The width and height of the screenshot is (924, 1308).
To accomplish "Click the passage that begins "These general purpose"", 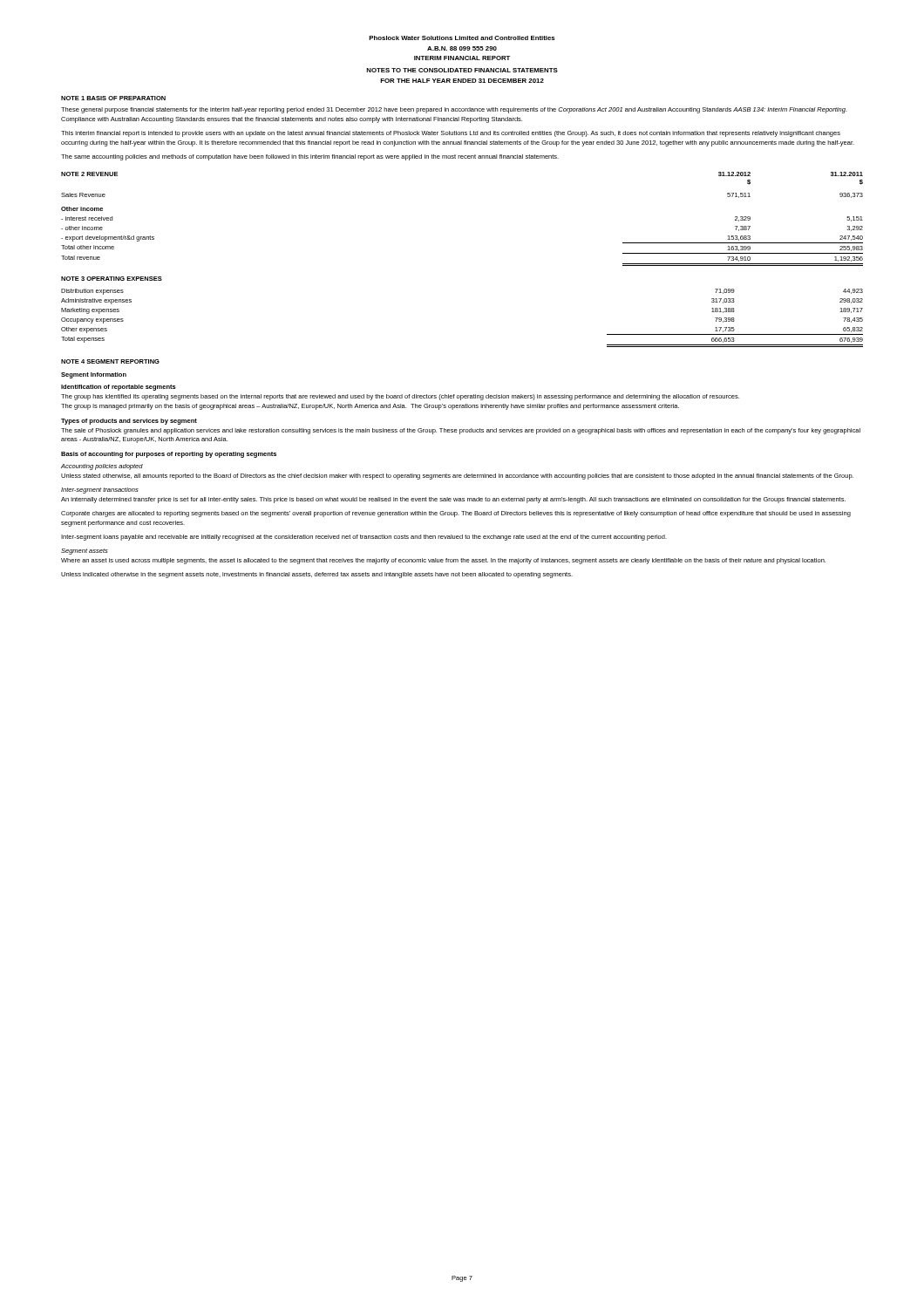I will 454,115.
